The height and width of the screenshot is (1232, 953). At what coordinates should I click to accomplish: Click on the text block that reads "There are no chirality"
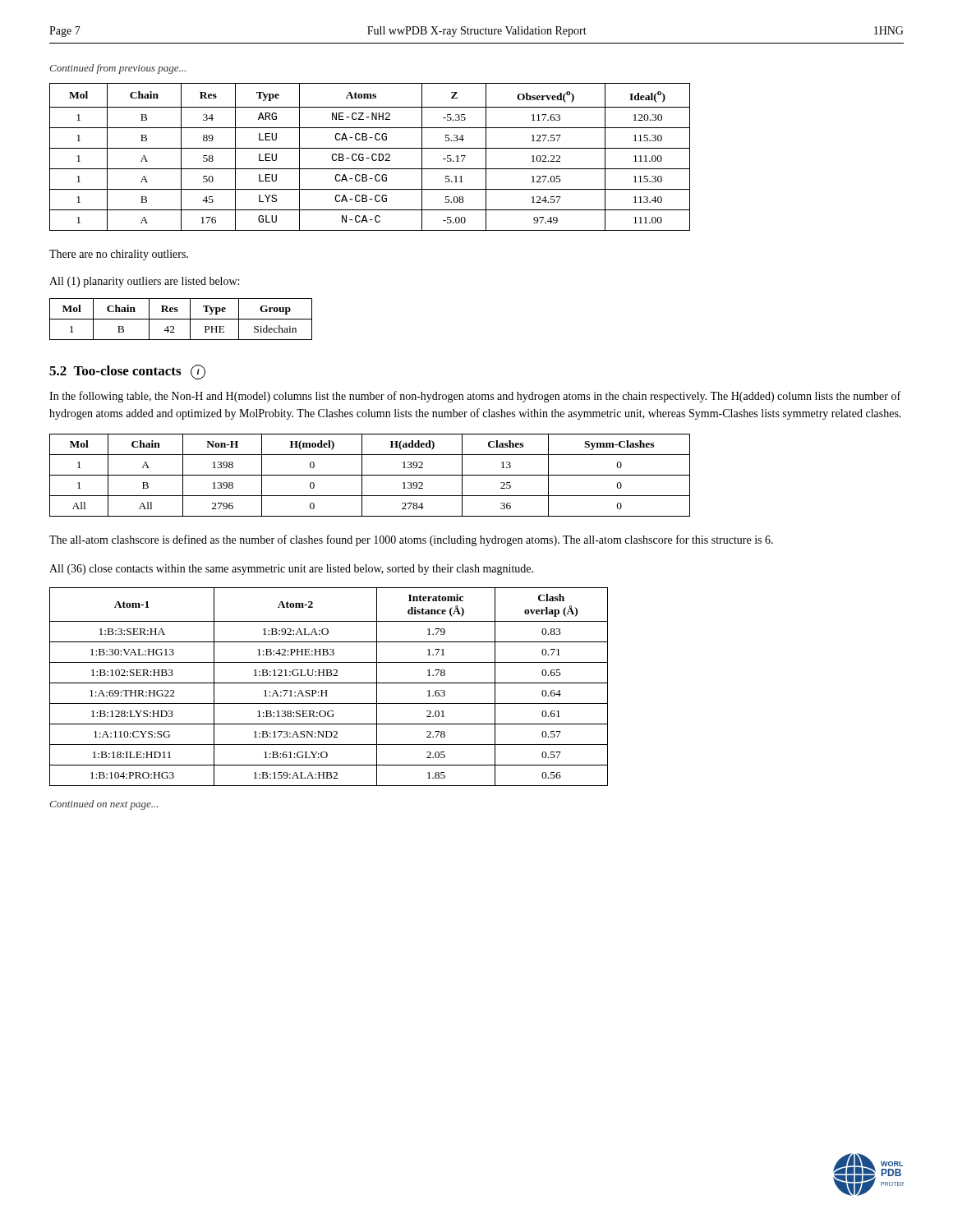click(119, 255)
